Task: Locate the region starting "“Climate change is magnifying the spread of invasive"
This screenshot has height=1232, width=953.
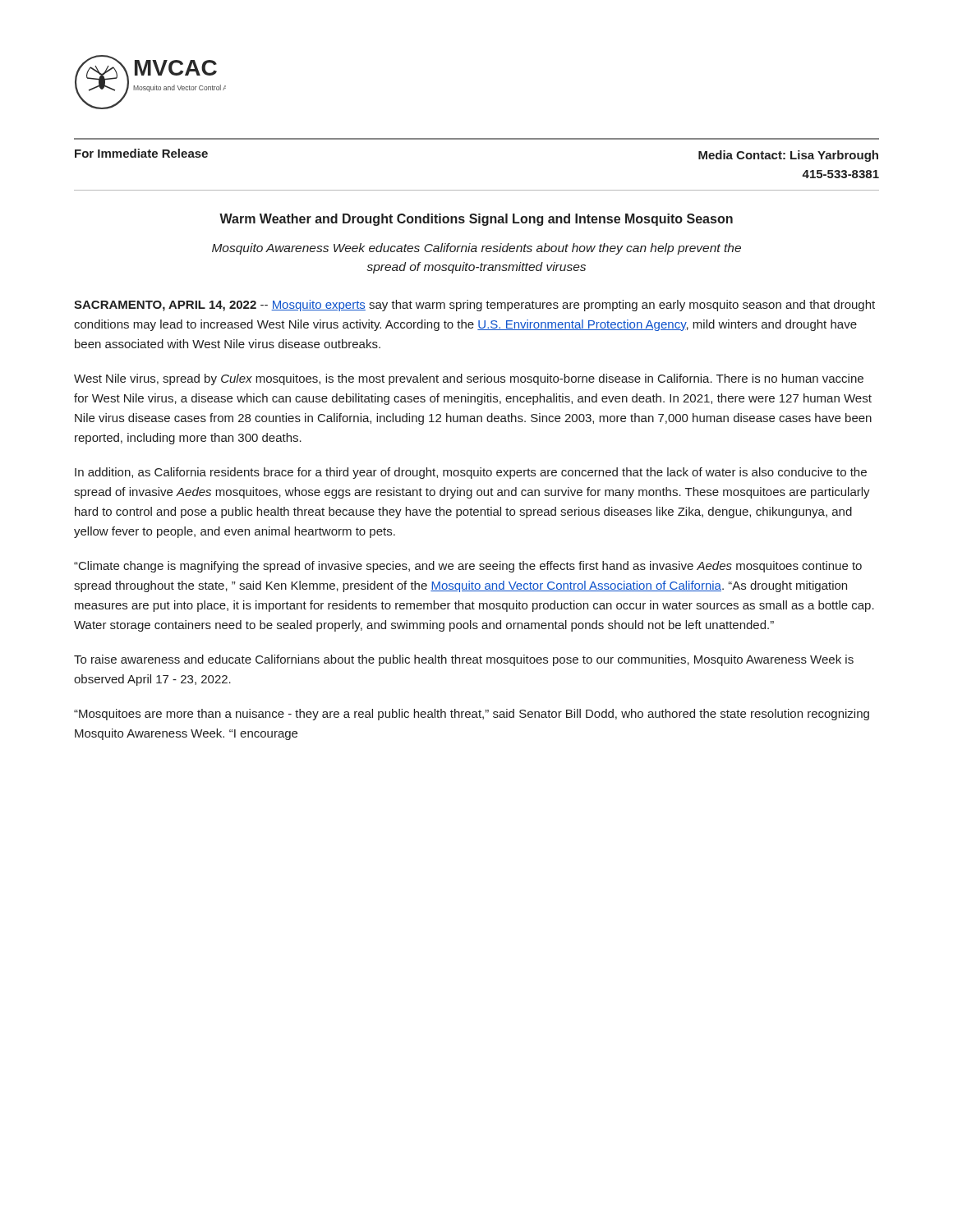Action: pos(474,595)
